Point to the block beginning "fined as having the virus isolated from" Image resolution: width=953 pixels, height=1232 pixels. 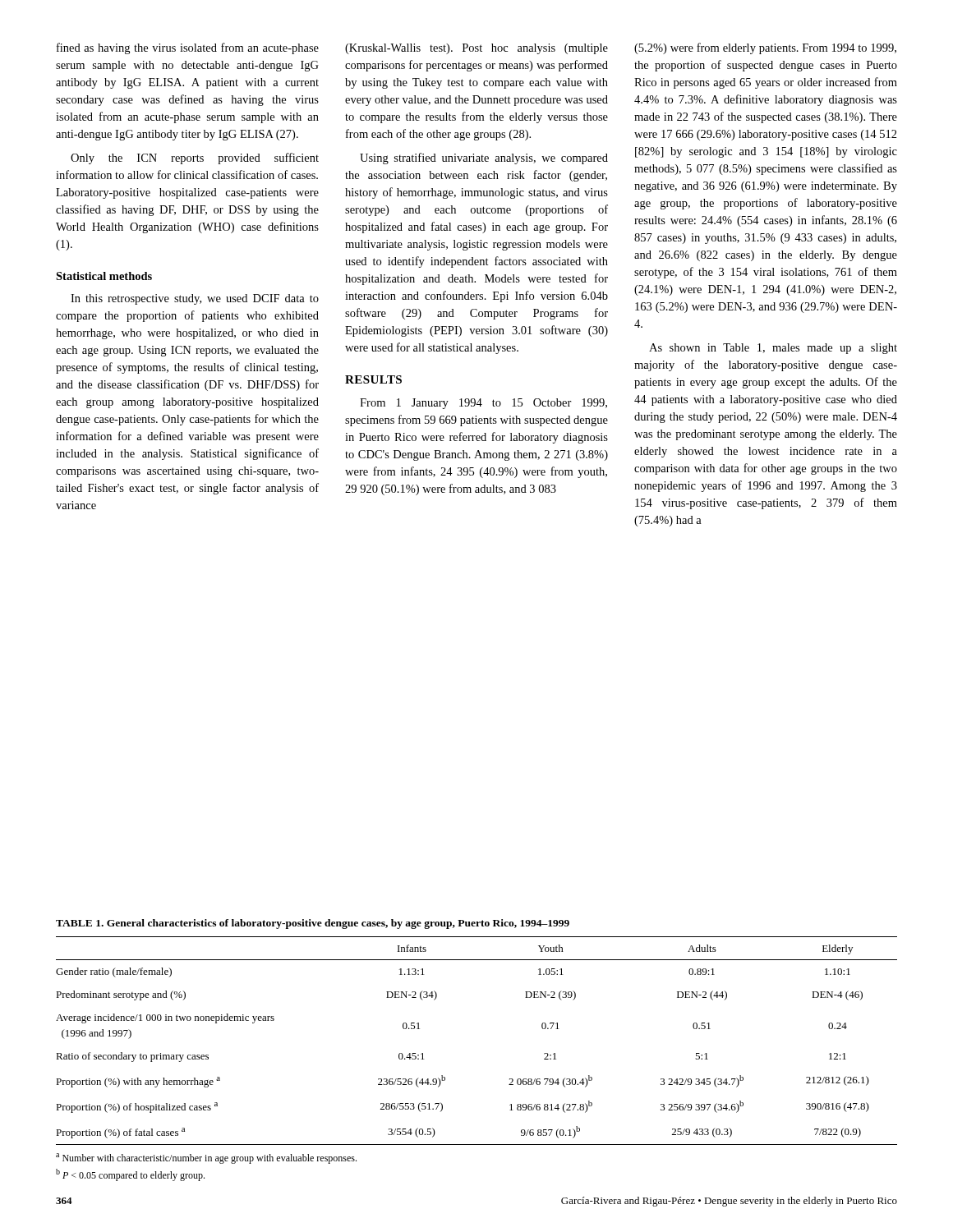tap(187, 146)
